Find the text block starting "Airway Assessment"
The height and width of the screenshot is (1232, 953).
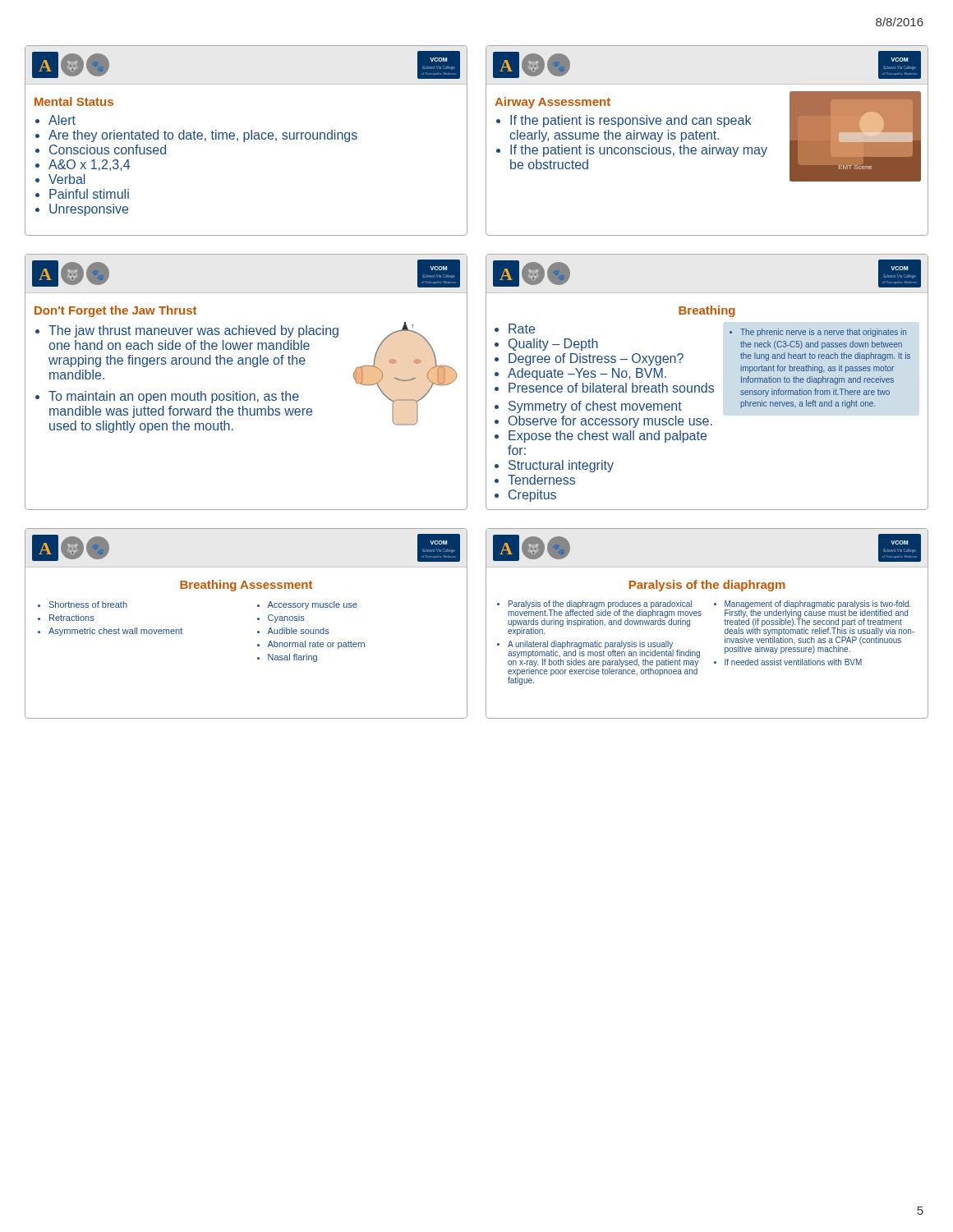tap(553, 101)
